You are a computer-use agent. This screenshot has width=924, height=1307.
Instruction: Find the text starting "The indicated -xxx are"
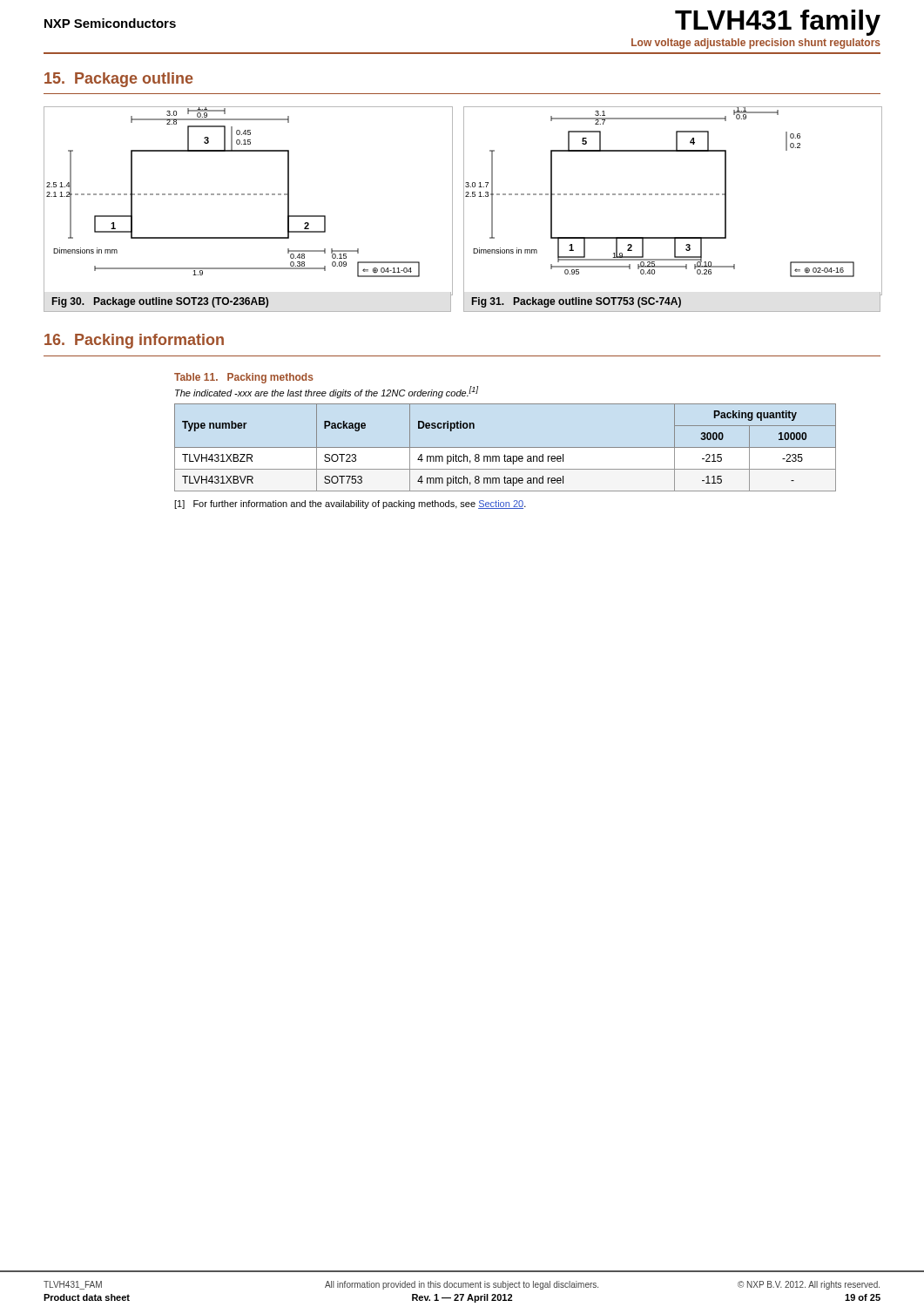[x=326, y=392]
